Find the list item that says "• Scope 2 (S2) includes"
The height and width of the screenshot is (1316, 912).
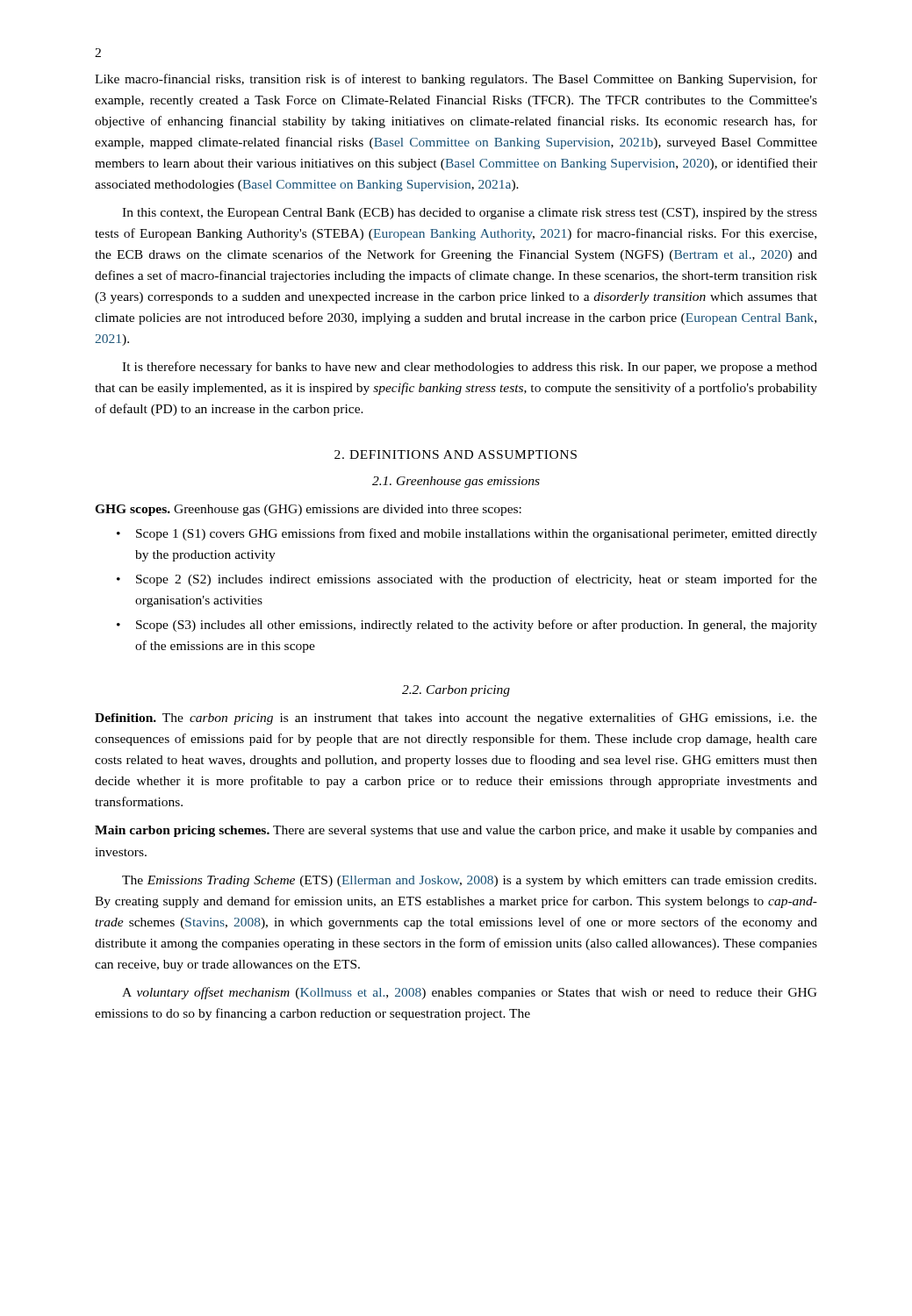(x=467, y=590)
